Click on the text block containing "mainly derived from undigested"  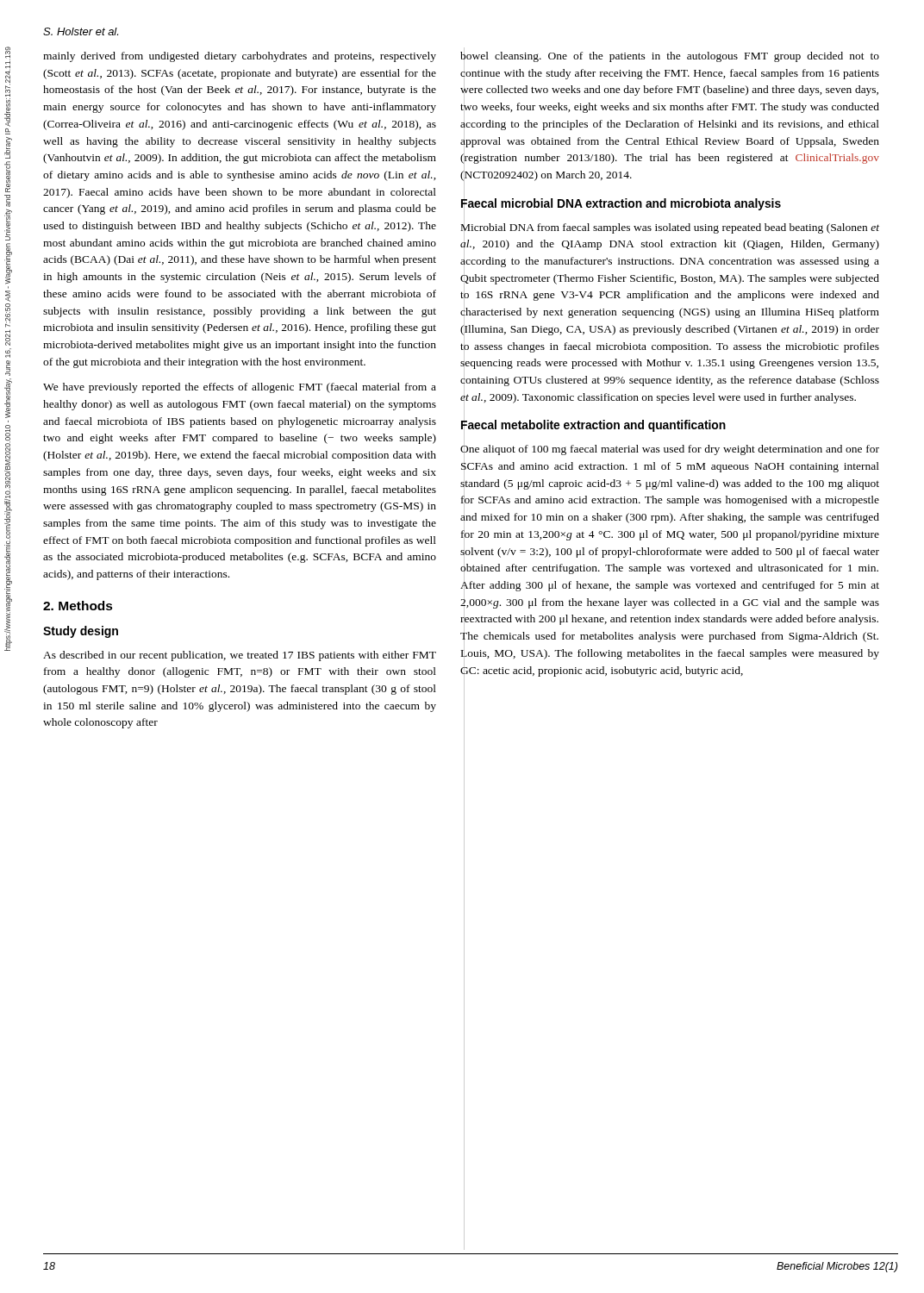(240, 209)
